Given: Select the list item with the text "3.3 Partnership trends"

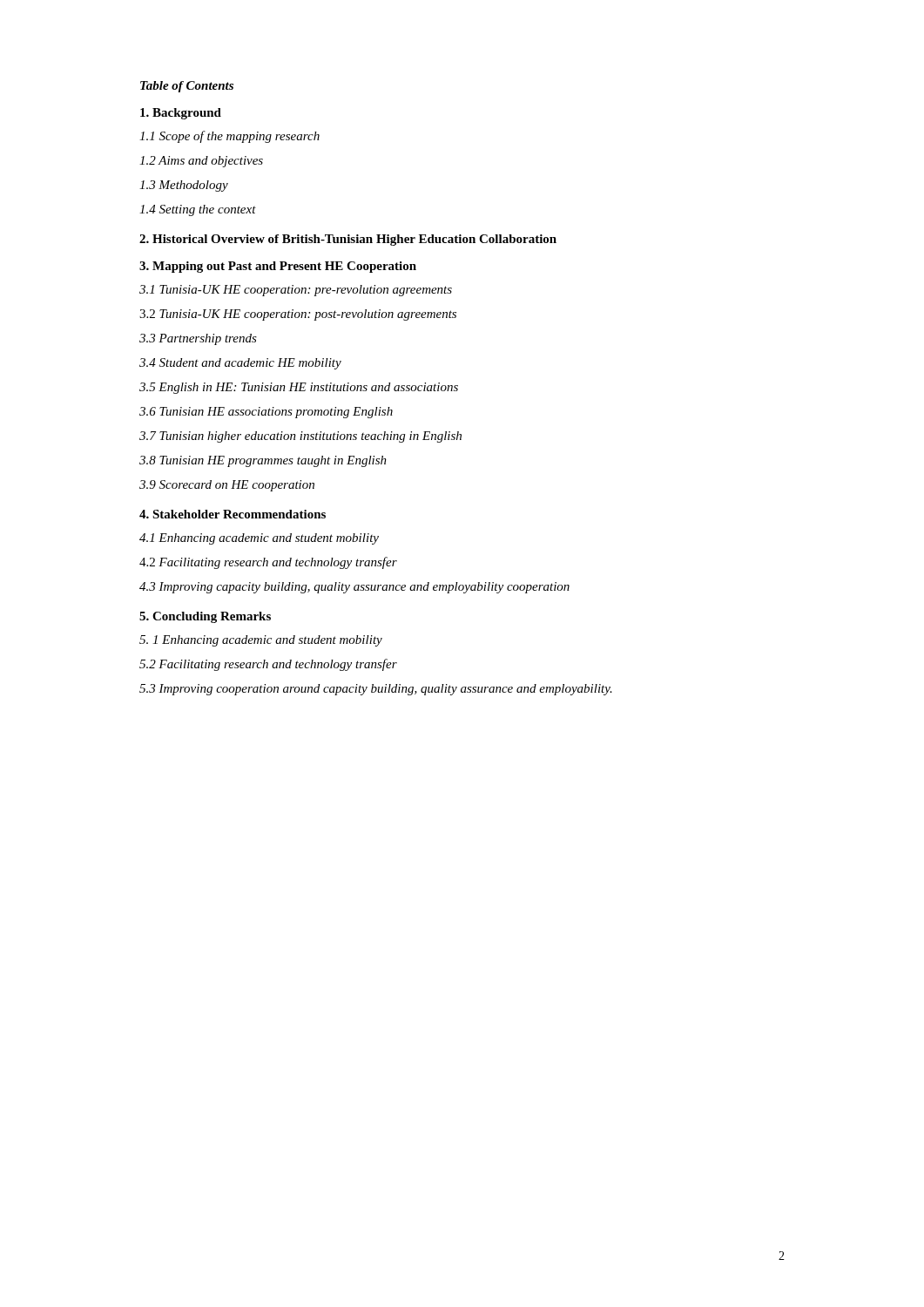Looking at the screenshot, I should (198, 338).
